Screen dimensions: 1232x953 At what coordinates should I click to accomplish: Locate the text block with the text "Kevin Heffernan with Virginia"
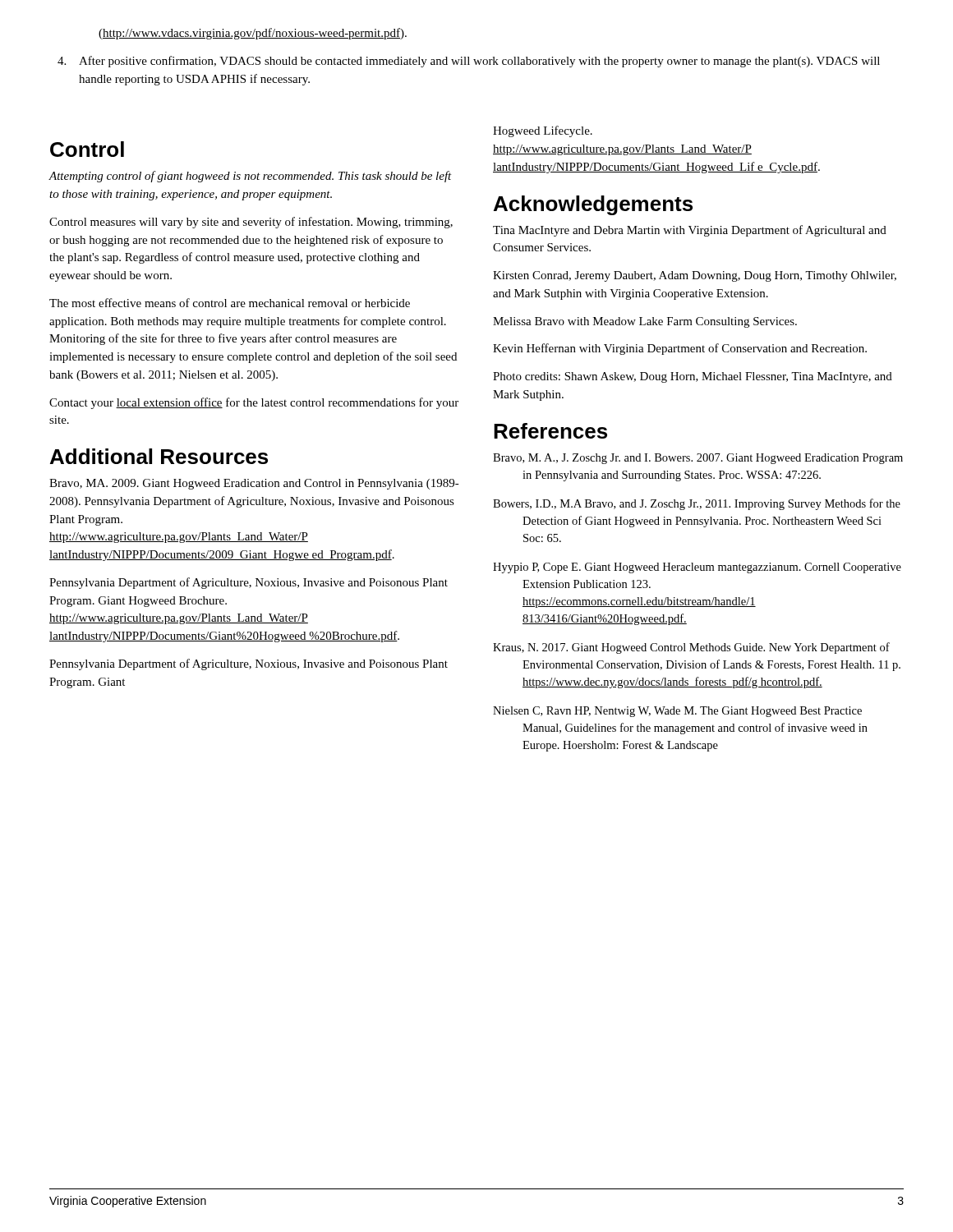[x=680, y=348]
